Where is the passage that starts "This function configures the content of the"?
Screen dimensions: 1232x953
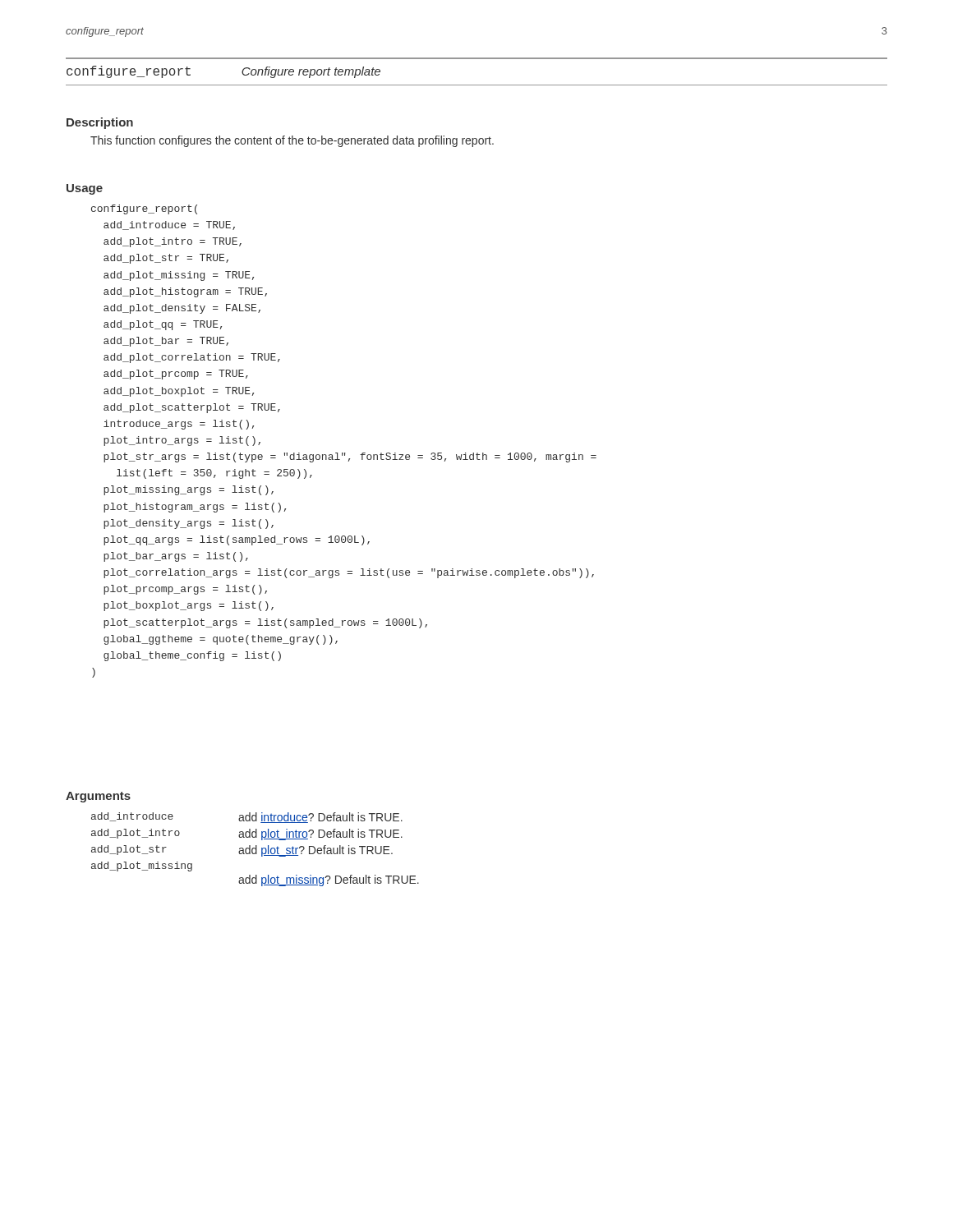tap(292, 140)
